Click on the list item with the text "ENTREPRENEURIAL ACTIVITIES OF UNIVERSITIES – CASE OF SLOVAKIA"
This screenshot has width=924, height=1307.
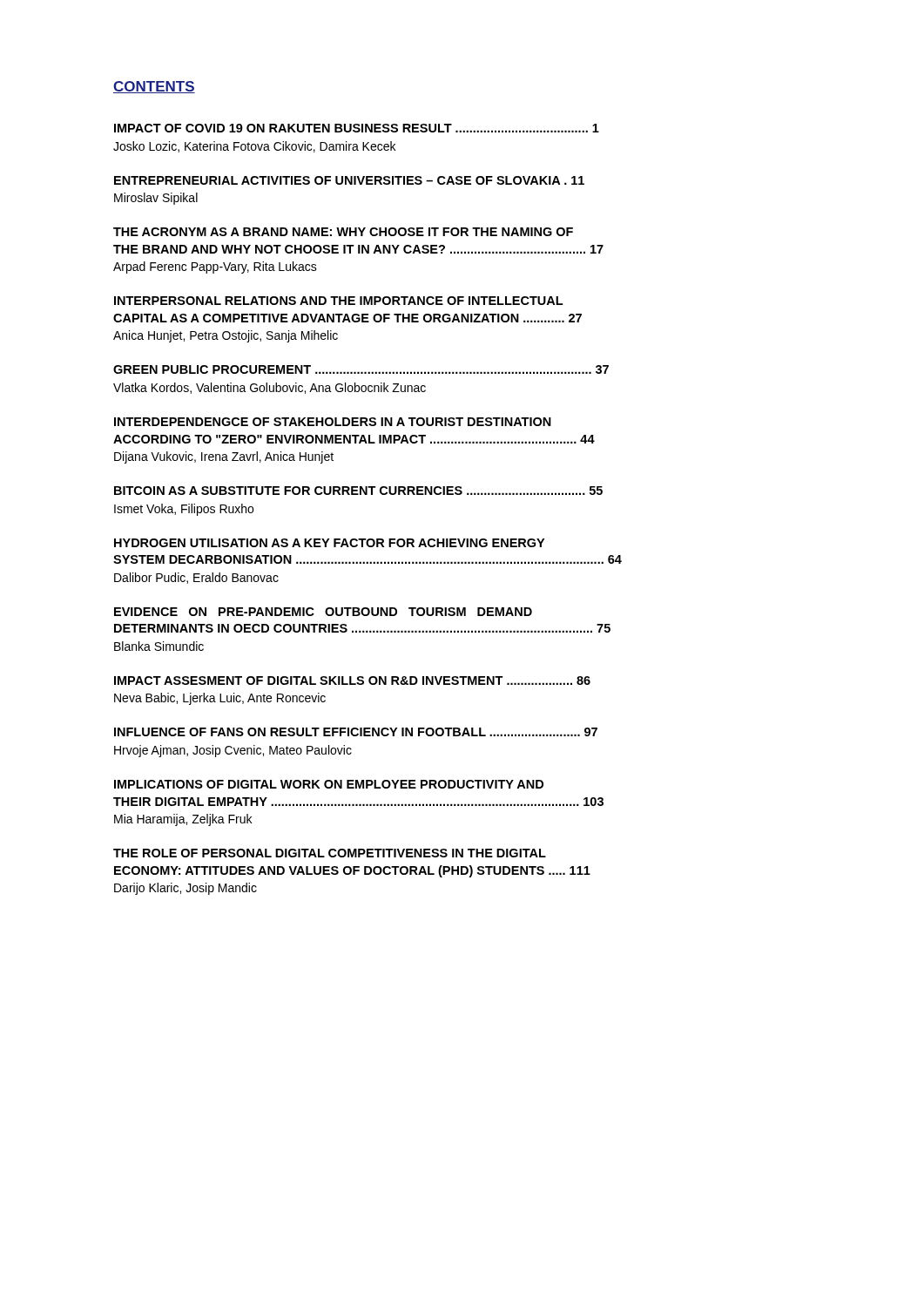[462, 189]
